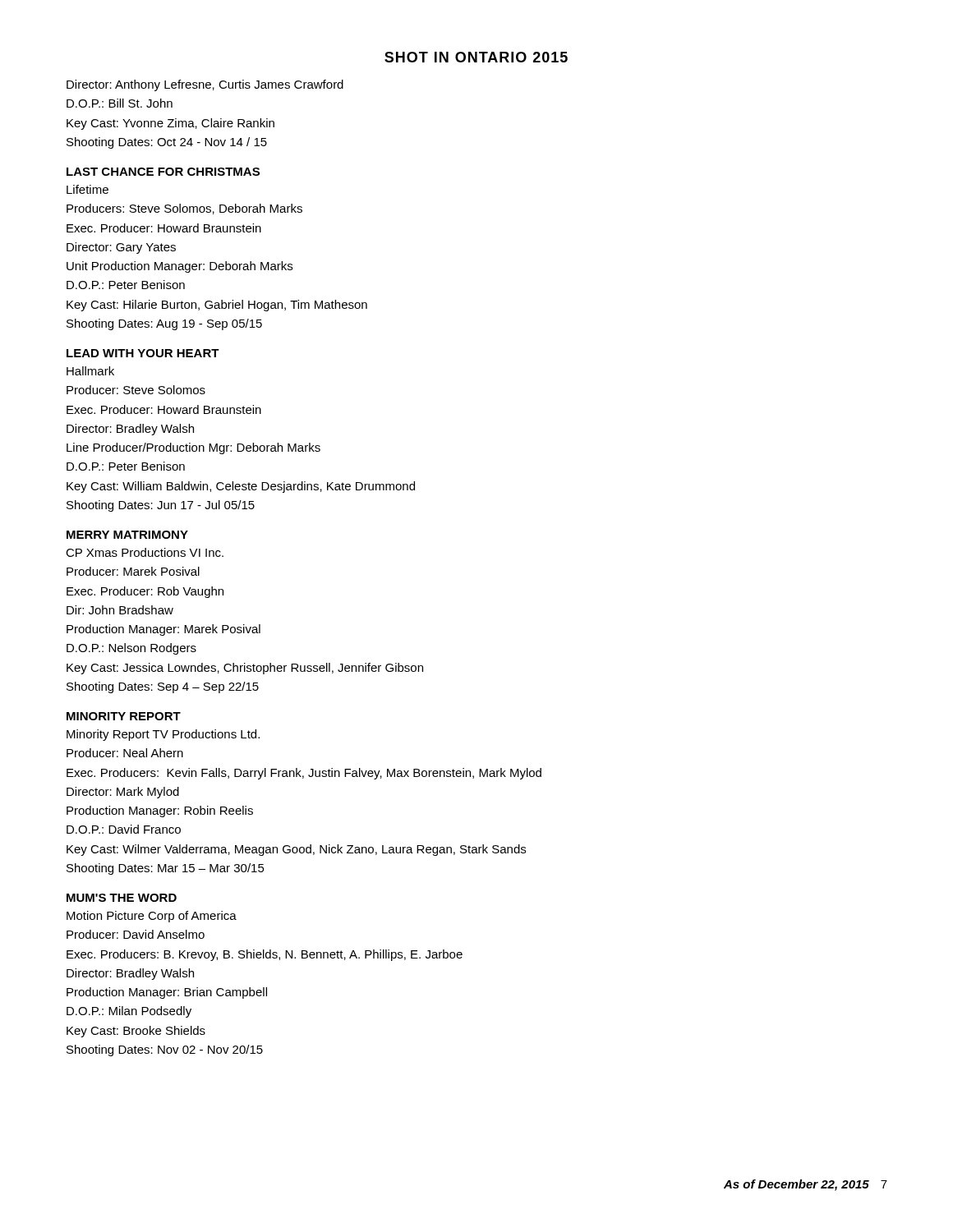Find the text block starting "Lifetime Producers: Steve Solomos, Deborah Marks"

217,256
